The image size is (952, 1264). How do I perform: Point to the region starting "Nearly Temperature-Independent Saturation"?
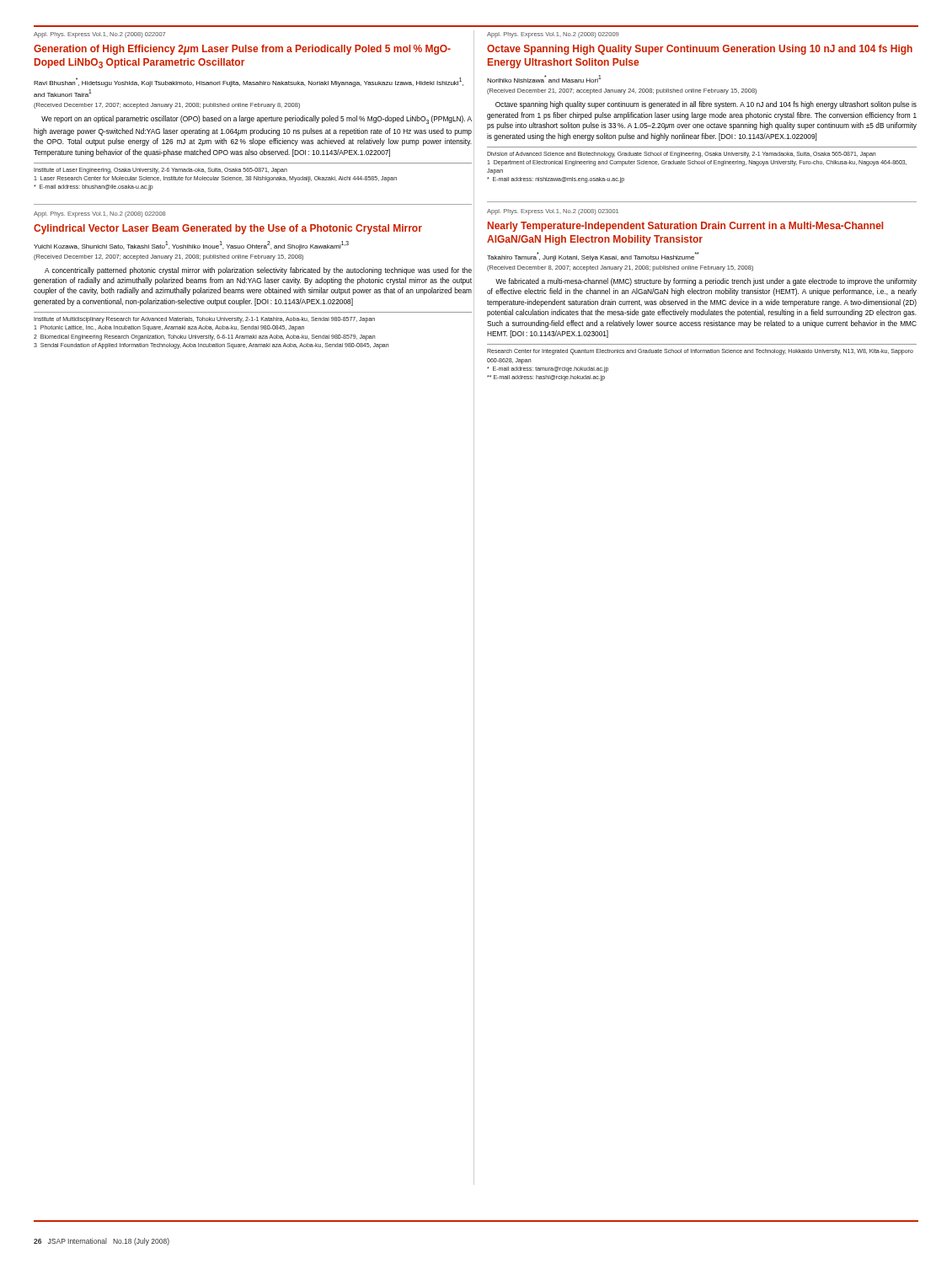click(x=685, y=232)
